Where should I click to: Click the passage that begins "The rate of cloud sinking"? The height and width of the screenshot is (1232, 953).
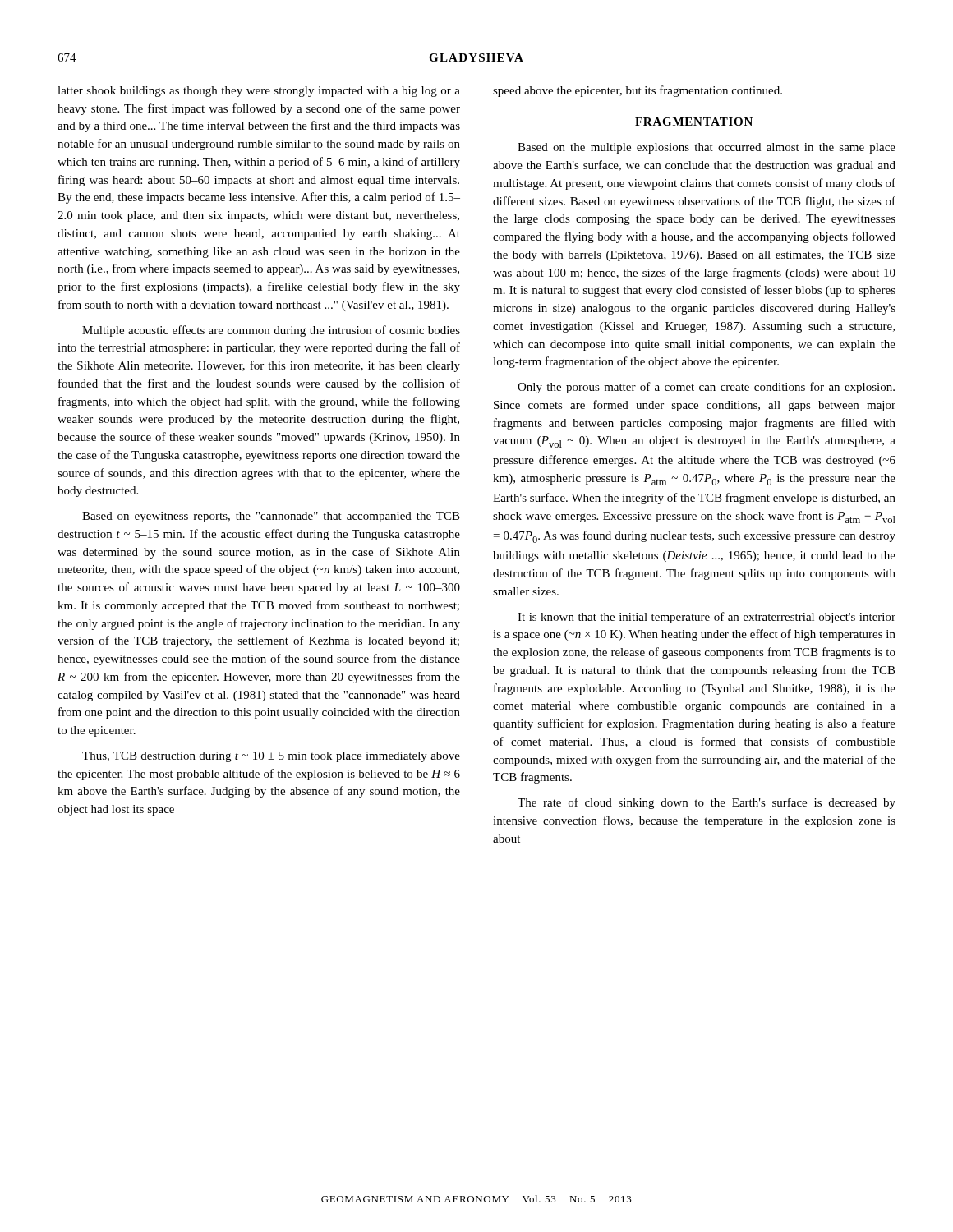(x=694, y=821)
